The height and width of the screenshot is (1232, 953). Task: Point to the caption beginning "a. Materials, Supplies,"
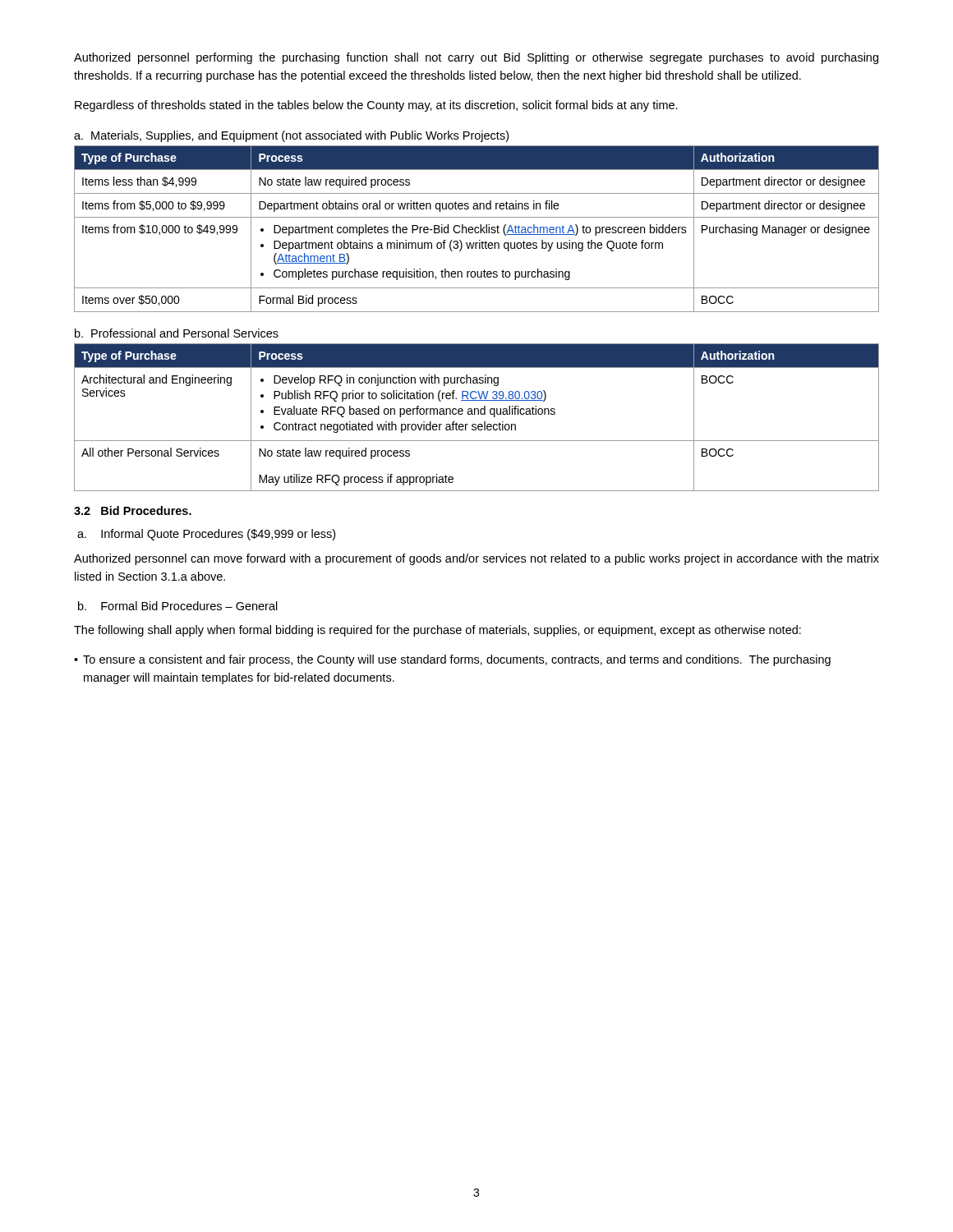[x=292, y=136]
